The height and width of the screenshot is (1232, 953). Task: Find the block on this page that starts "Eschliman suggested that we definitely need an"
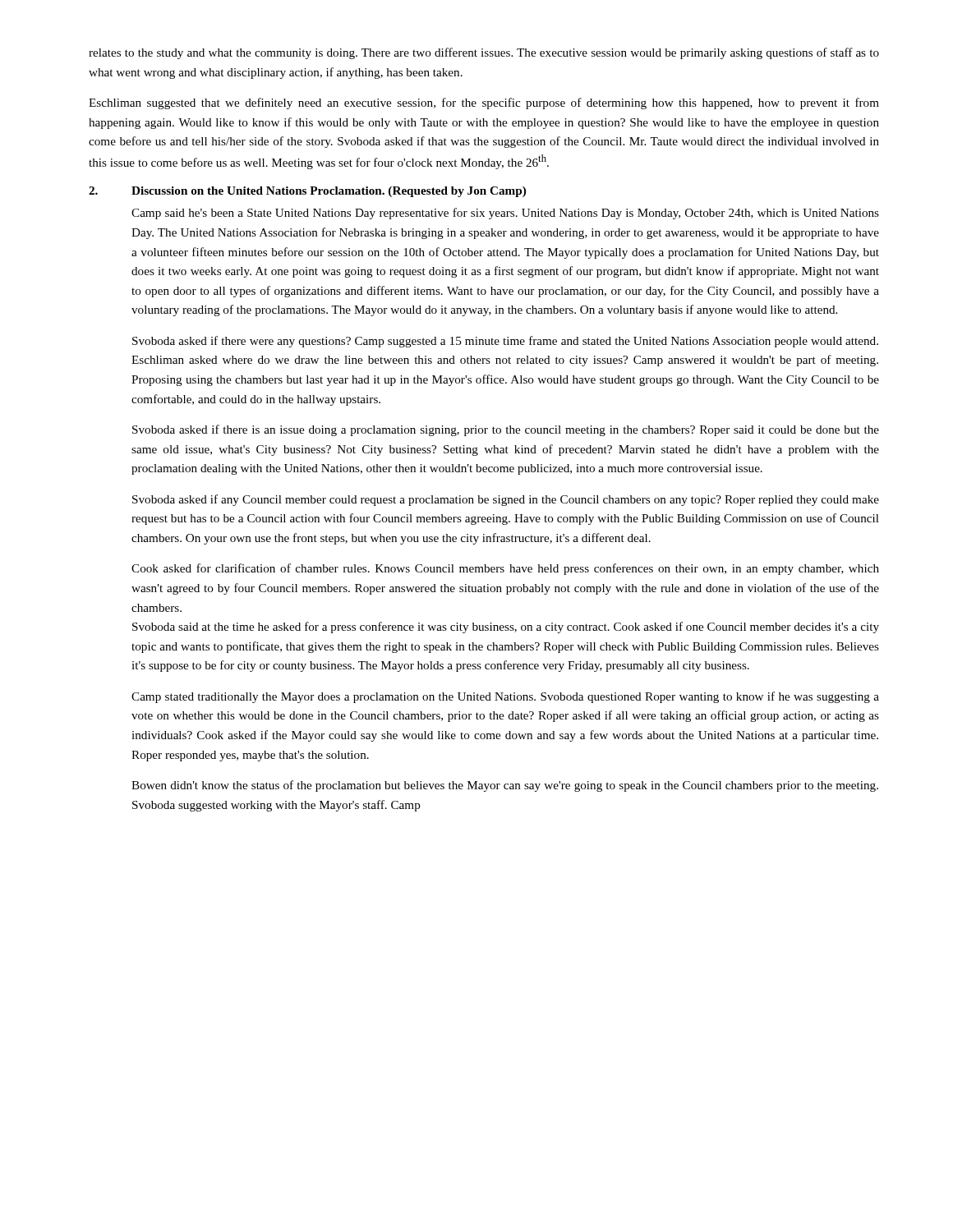(x=484, y=132)
